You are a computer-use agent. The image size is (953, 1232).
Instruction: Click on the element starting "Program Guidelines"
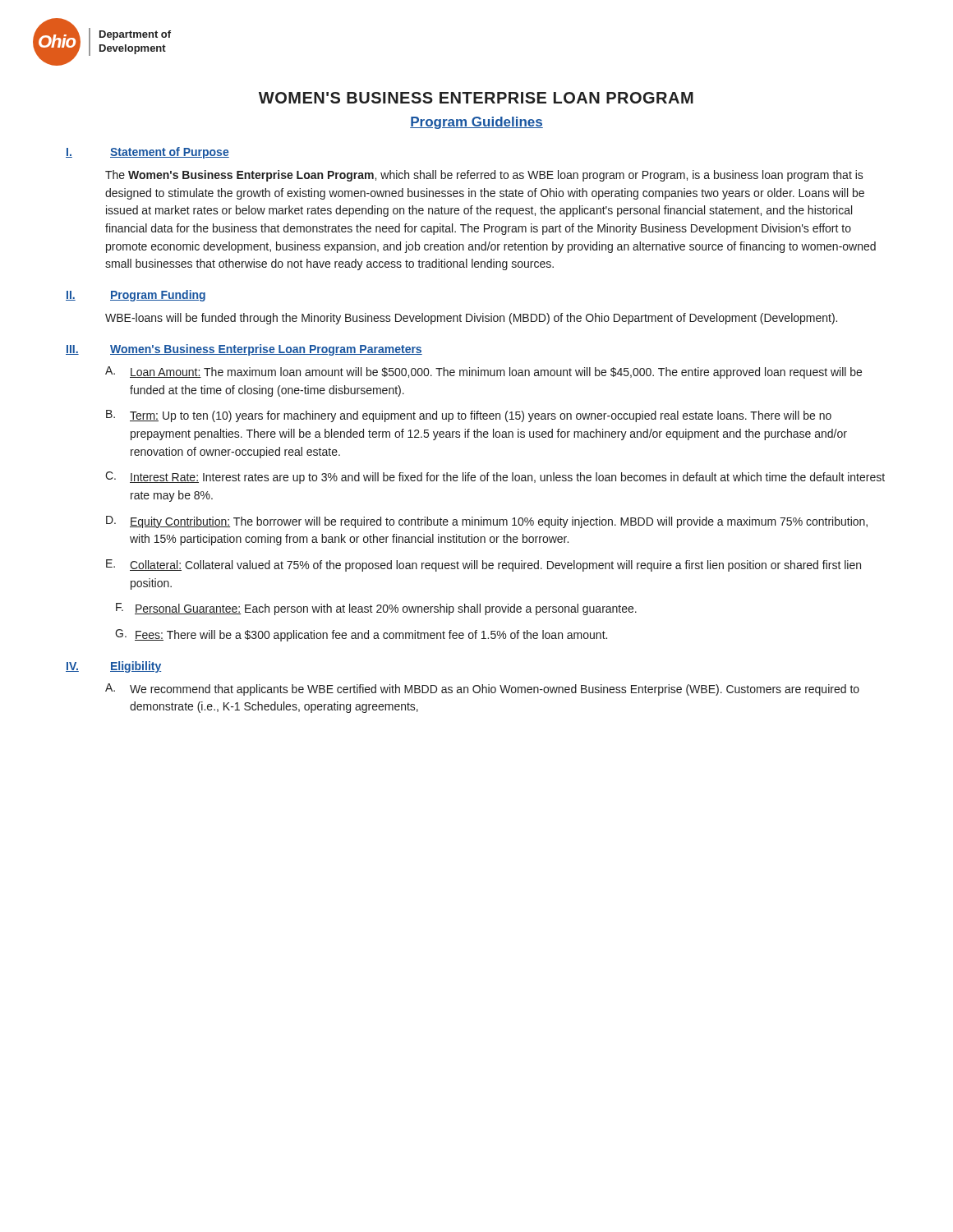[476, 122]
